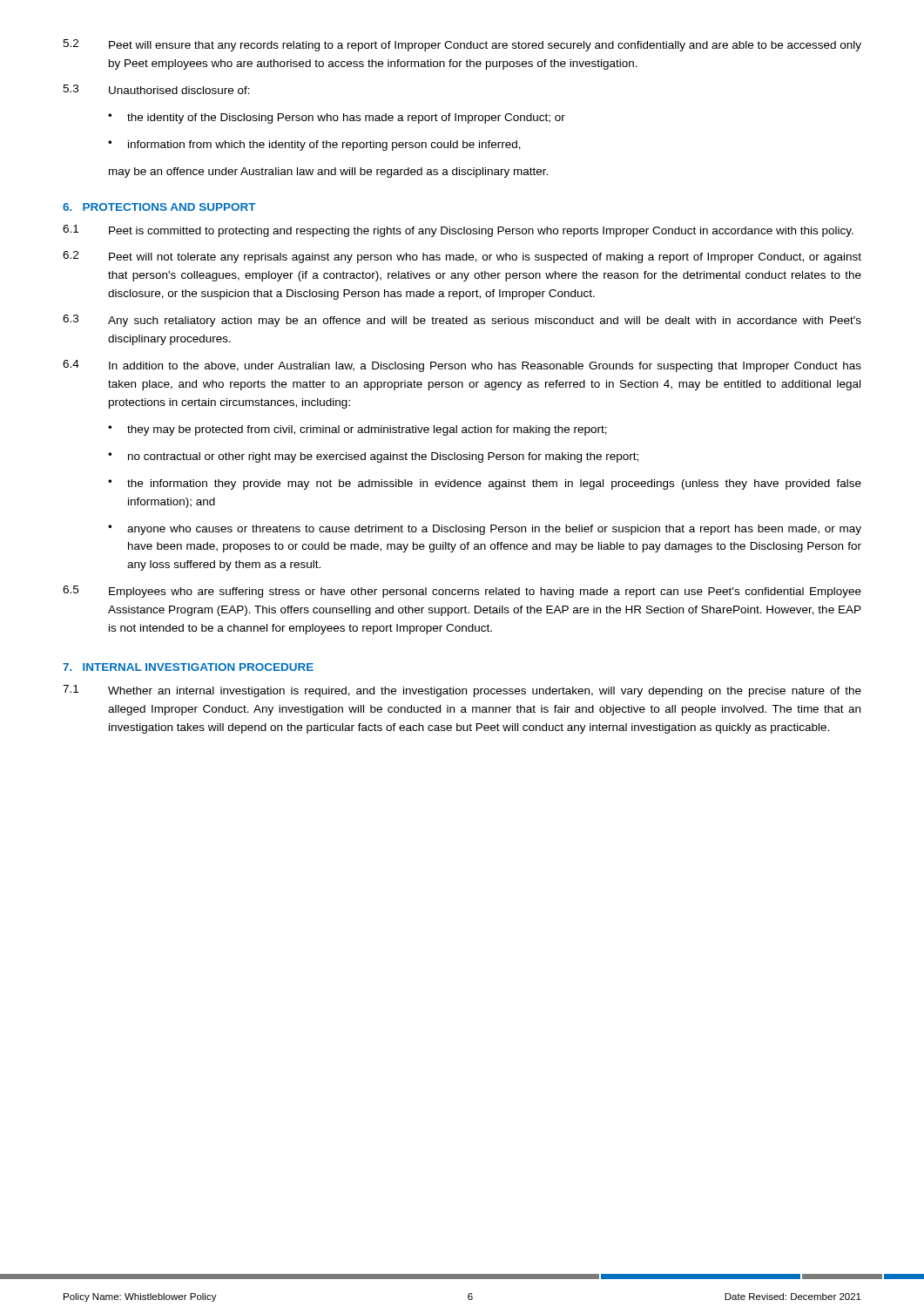924x1307 pixels.
Task: Find the element starting "7. INTERNAL INVESTIGATION"
Action: (x=188, y=667)
